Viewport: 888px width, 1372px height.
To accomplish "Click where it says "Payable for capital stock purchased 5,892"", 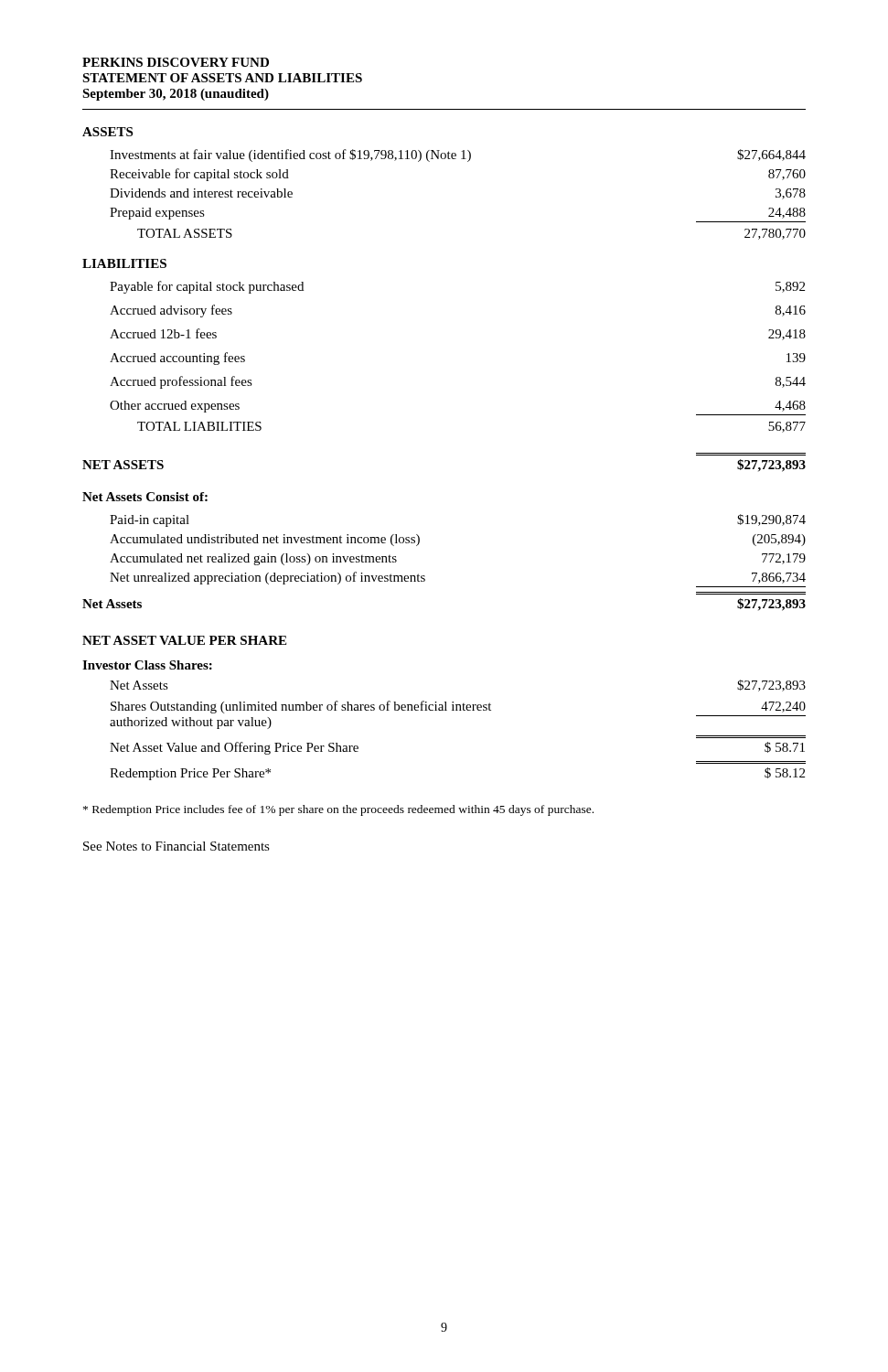I will [204, 288].
